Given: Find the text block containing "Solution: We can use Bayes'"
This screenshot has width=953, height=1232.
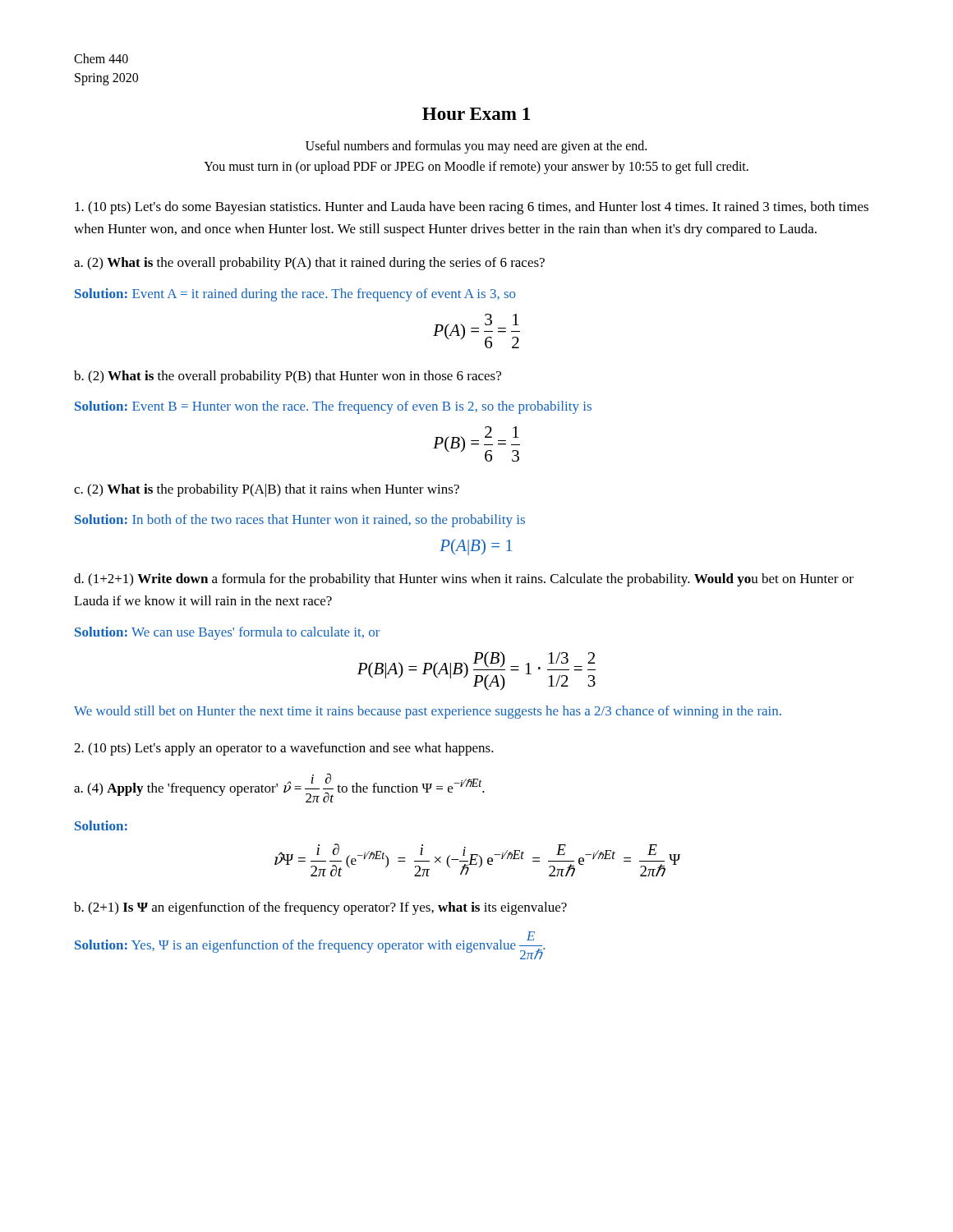Looking at the screenshot, I should [x=227, y=632].
